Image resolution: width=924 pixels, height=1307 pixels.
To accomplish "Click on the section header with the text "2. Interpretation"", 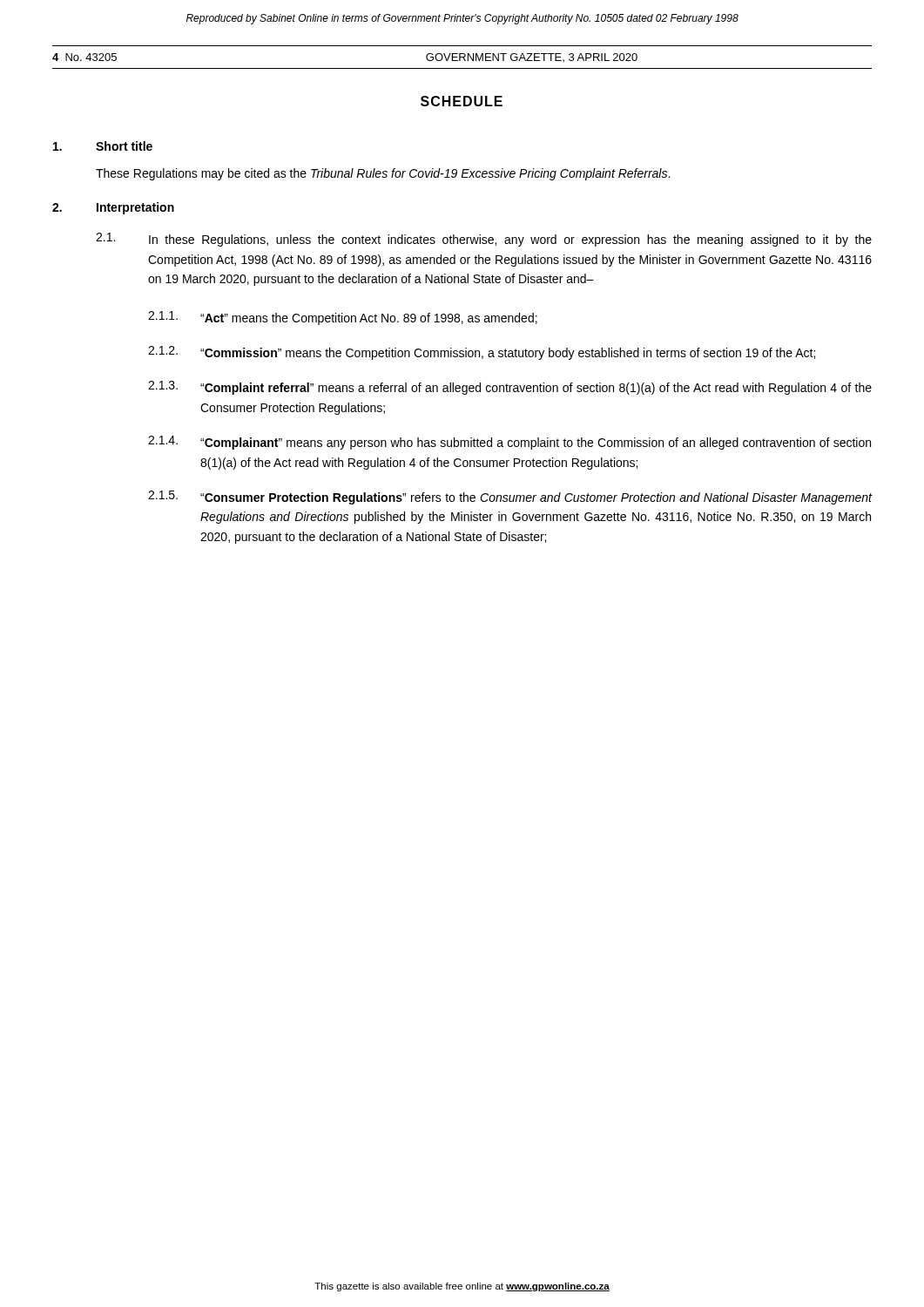I will (113, 208).
